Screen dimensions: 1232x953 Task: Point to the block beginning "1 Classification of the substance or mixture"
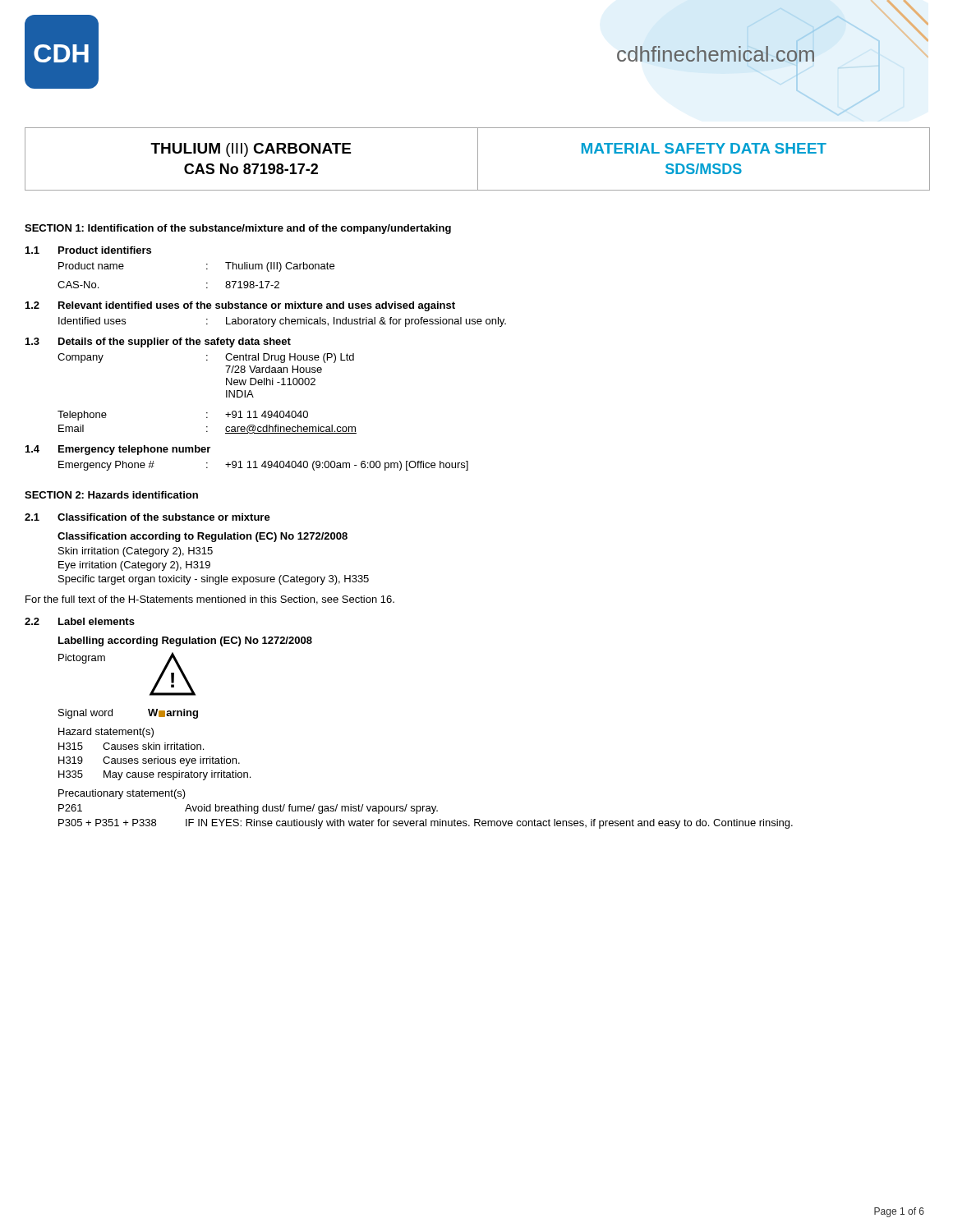coord(147,517)
